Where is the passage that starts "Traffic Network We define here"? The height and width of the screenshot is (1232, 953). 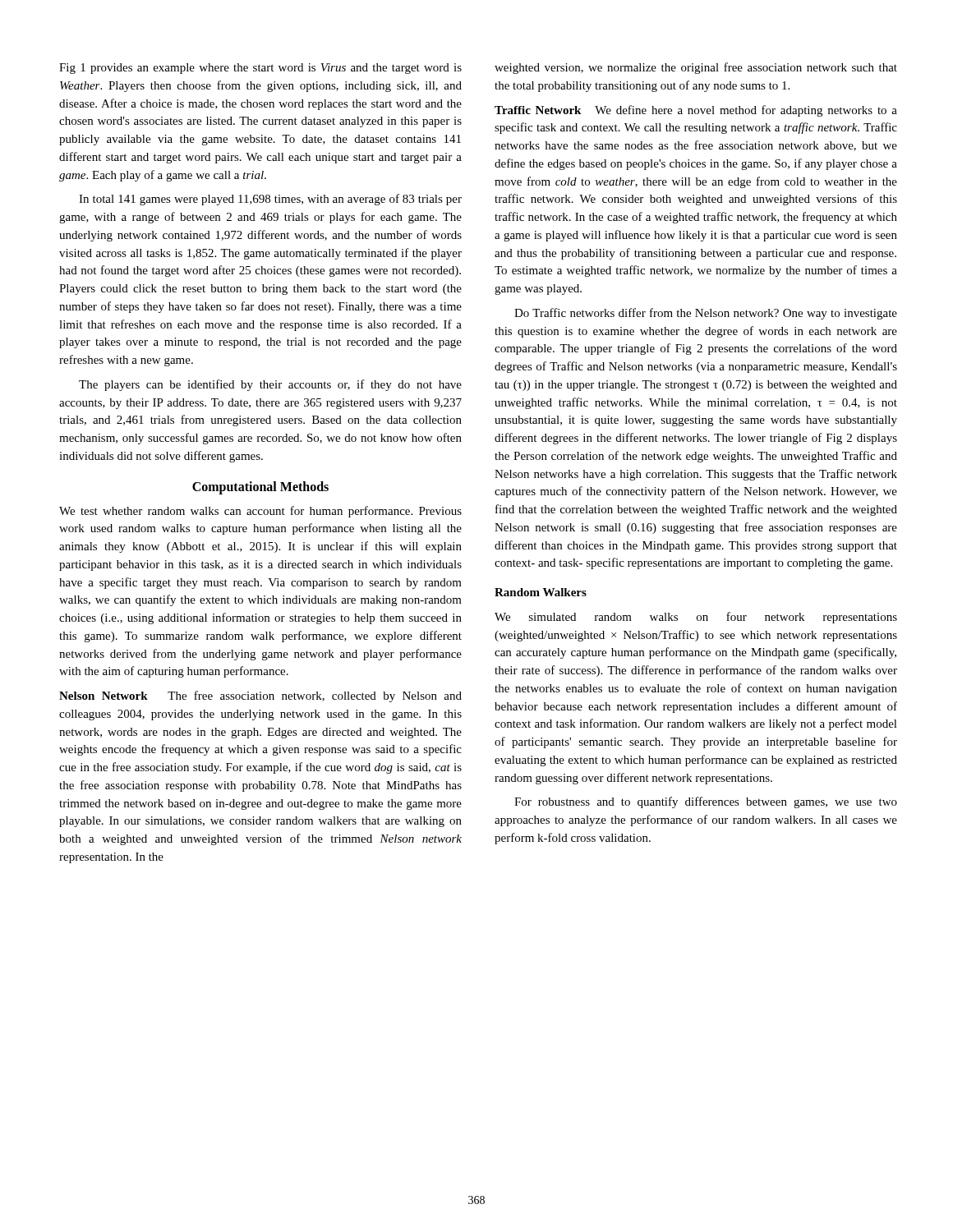(696, 200)
